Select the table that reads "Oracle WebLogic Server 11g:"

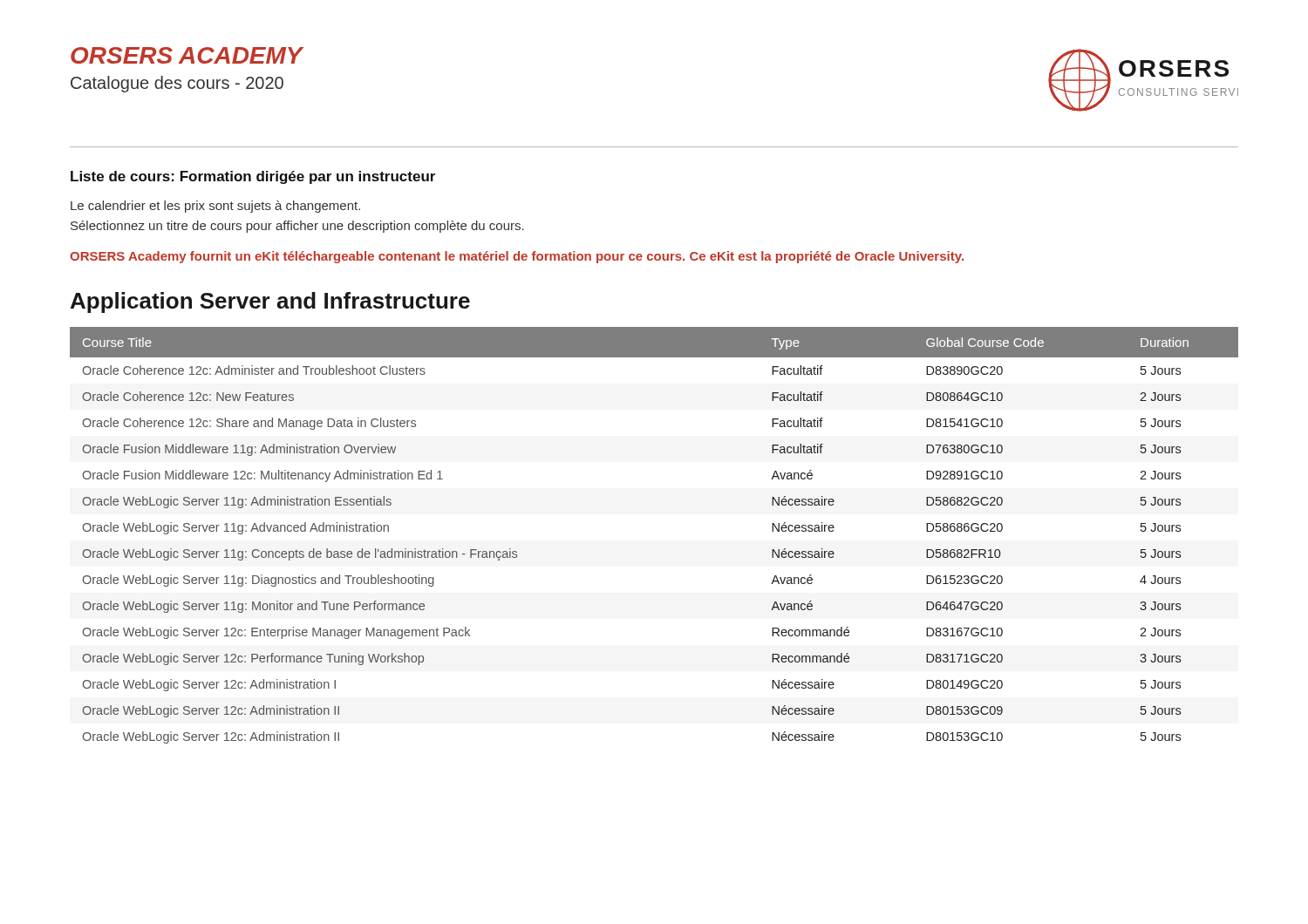coord(654,538)
